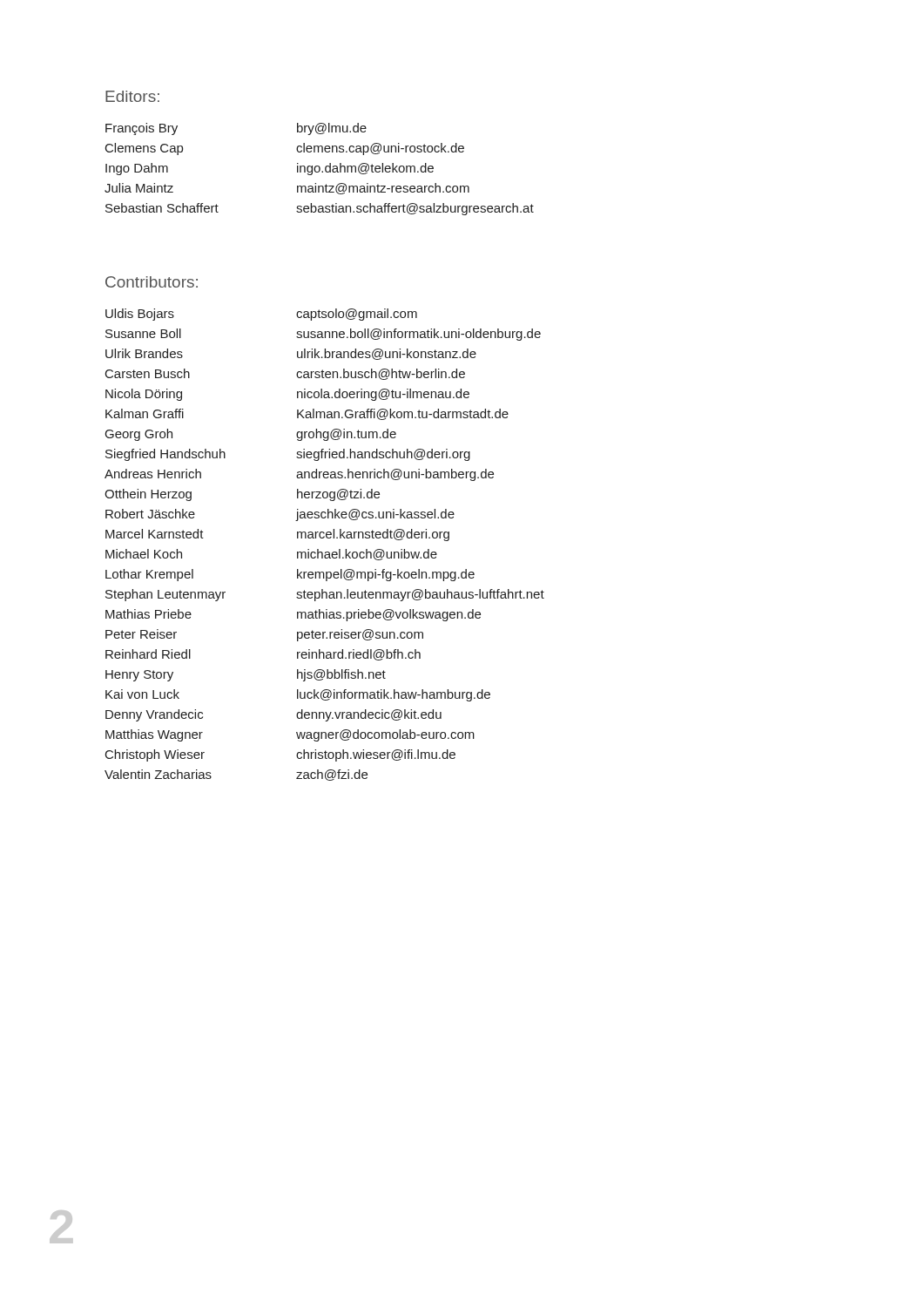Click where it says "Henry Storyhjs@bblfish.net"
The width and height of the screenshot is (924, 1307).
coord(135,675)
